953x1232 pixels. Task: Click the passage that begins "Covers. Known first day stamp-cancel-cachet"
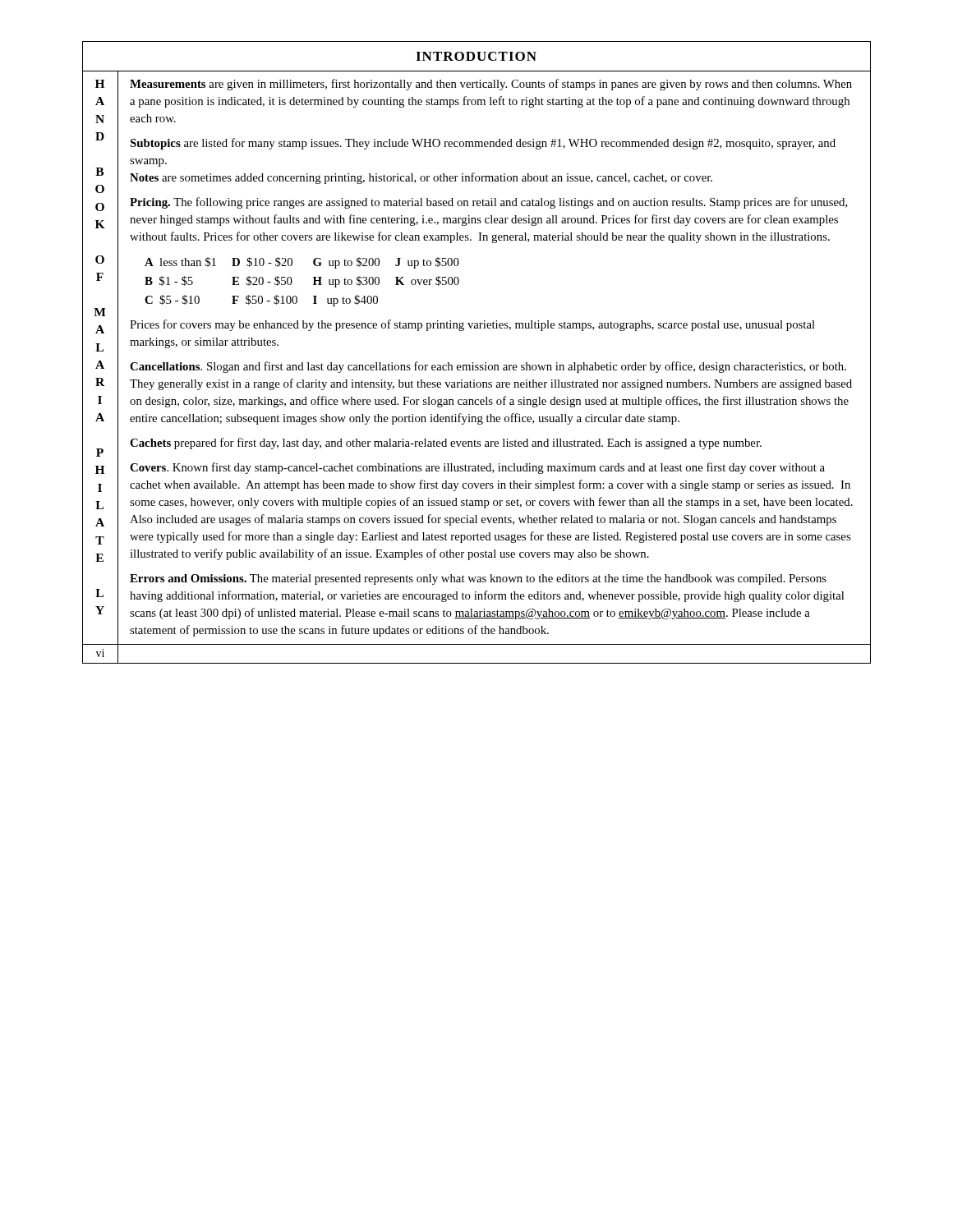point(491,510)
